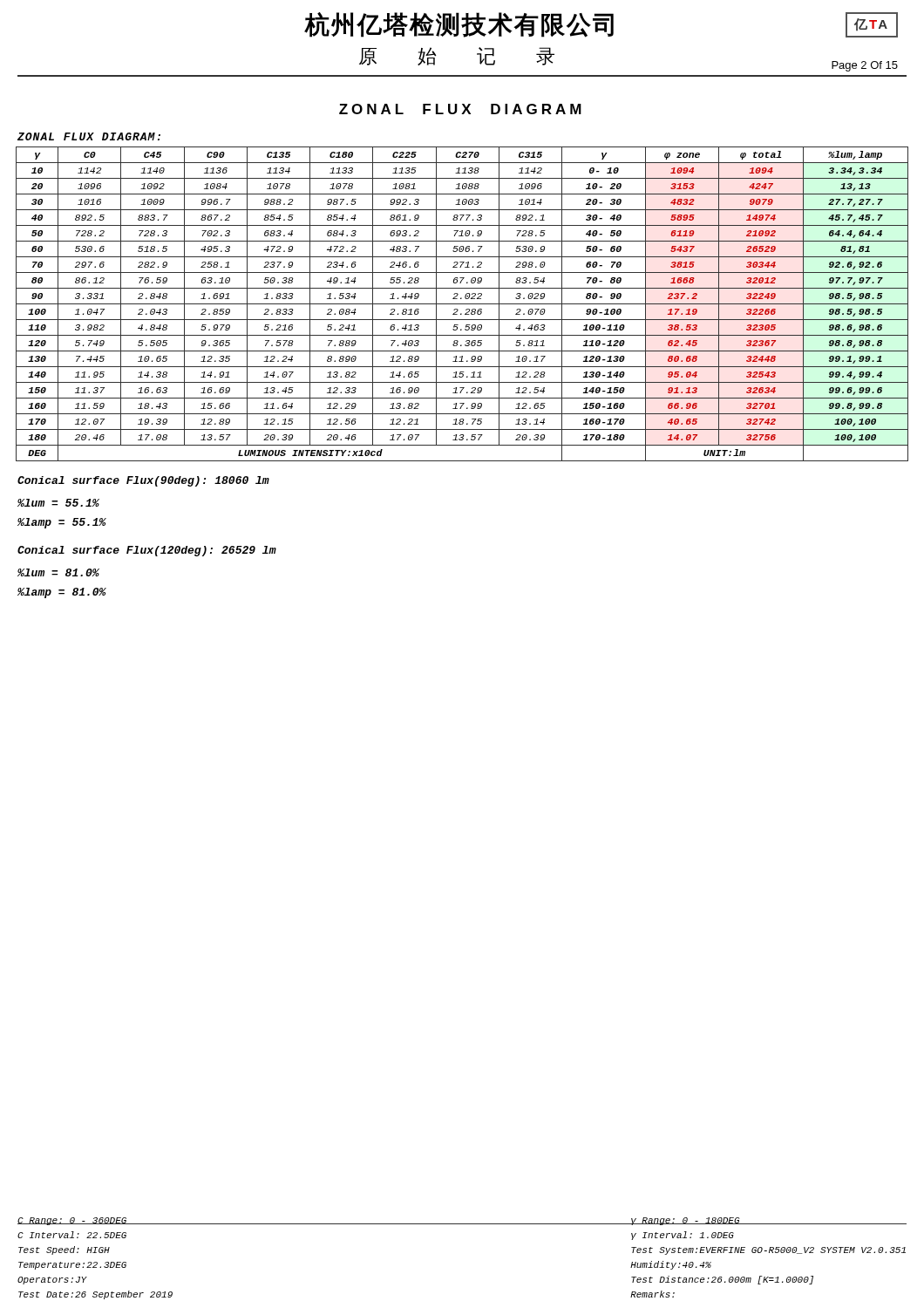The image size is (924, 1308).
Task: Select the section header with the text "ZONAL FLUX DIAGRAM:"
Action: 90,137
